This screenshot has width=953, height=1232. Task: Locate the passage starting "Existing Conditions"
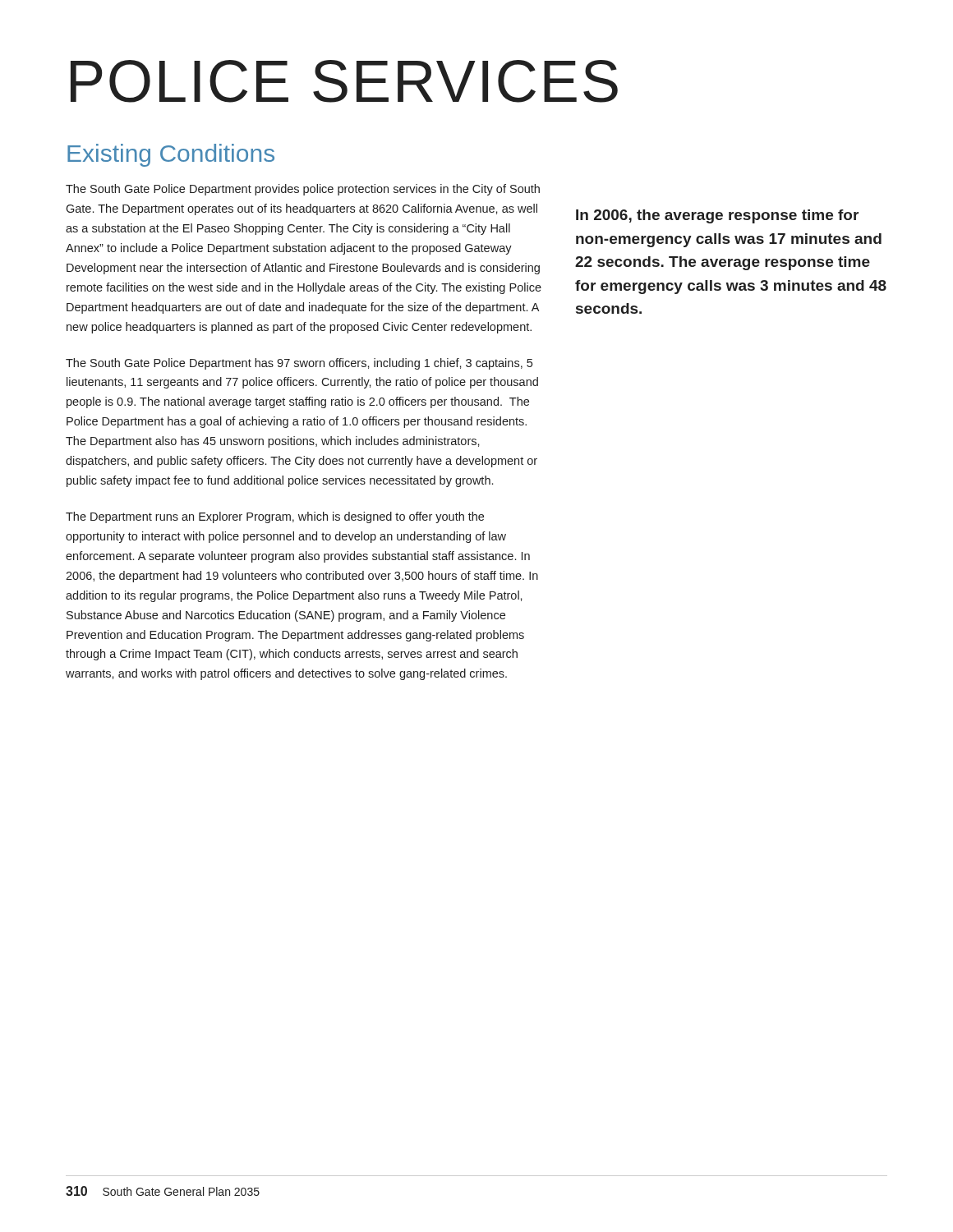(x=171, y=155)
